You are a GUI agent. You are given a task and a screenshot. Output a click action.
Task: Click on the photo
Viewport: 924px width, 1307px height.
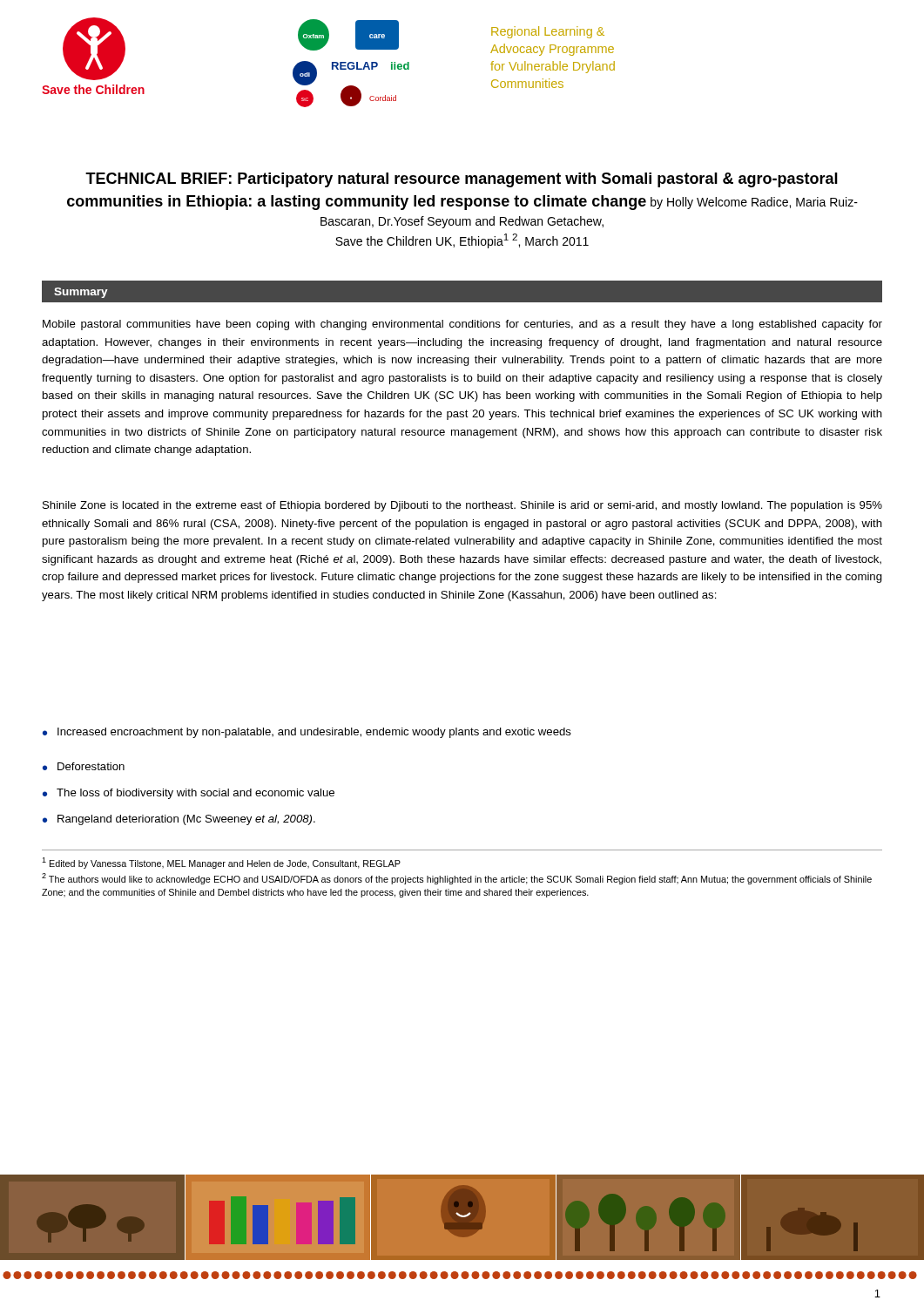point(462,1223)
